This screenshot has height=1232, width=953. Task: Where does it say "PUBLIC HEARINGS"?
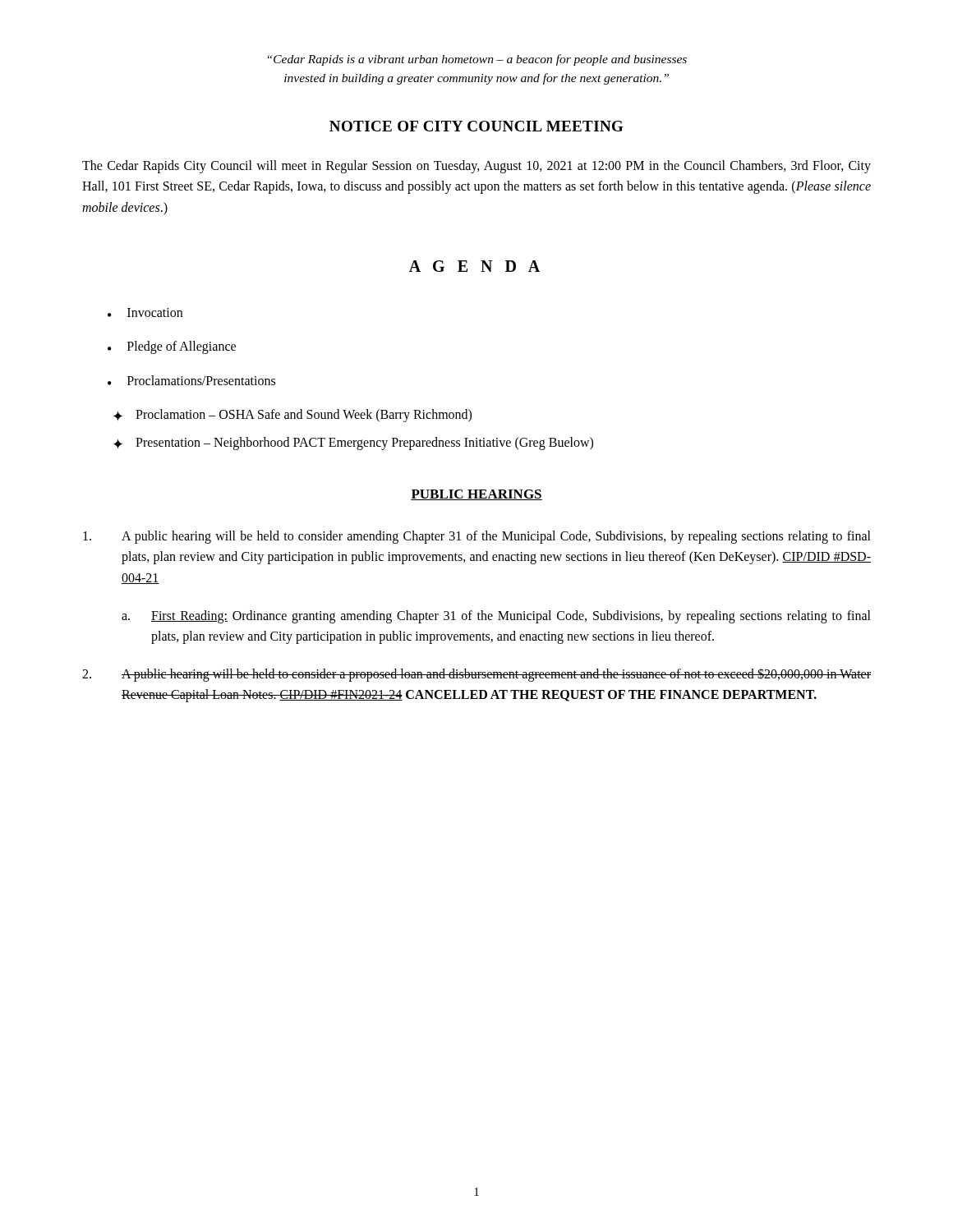pyautogui.click(x=476, y=494)
